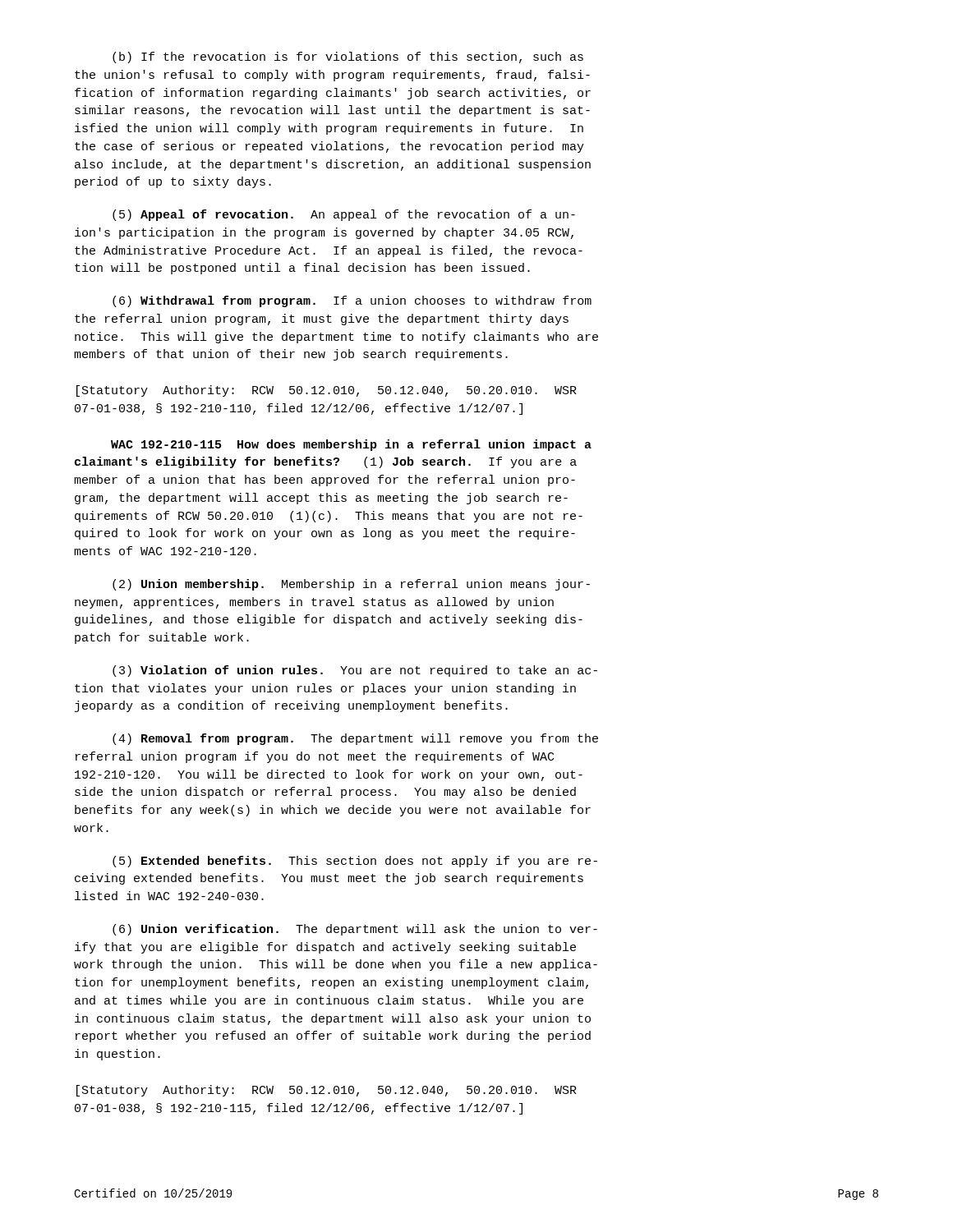Select the element starting "(6) Union verification. The department"
Viewport: 953px width, 1232px height.
(337, 992)
